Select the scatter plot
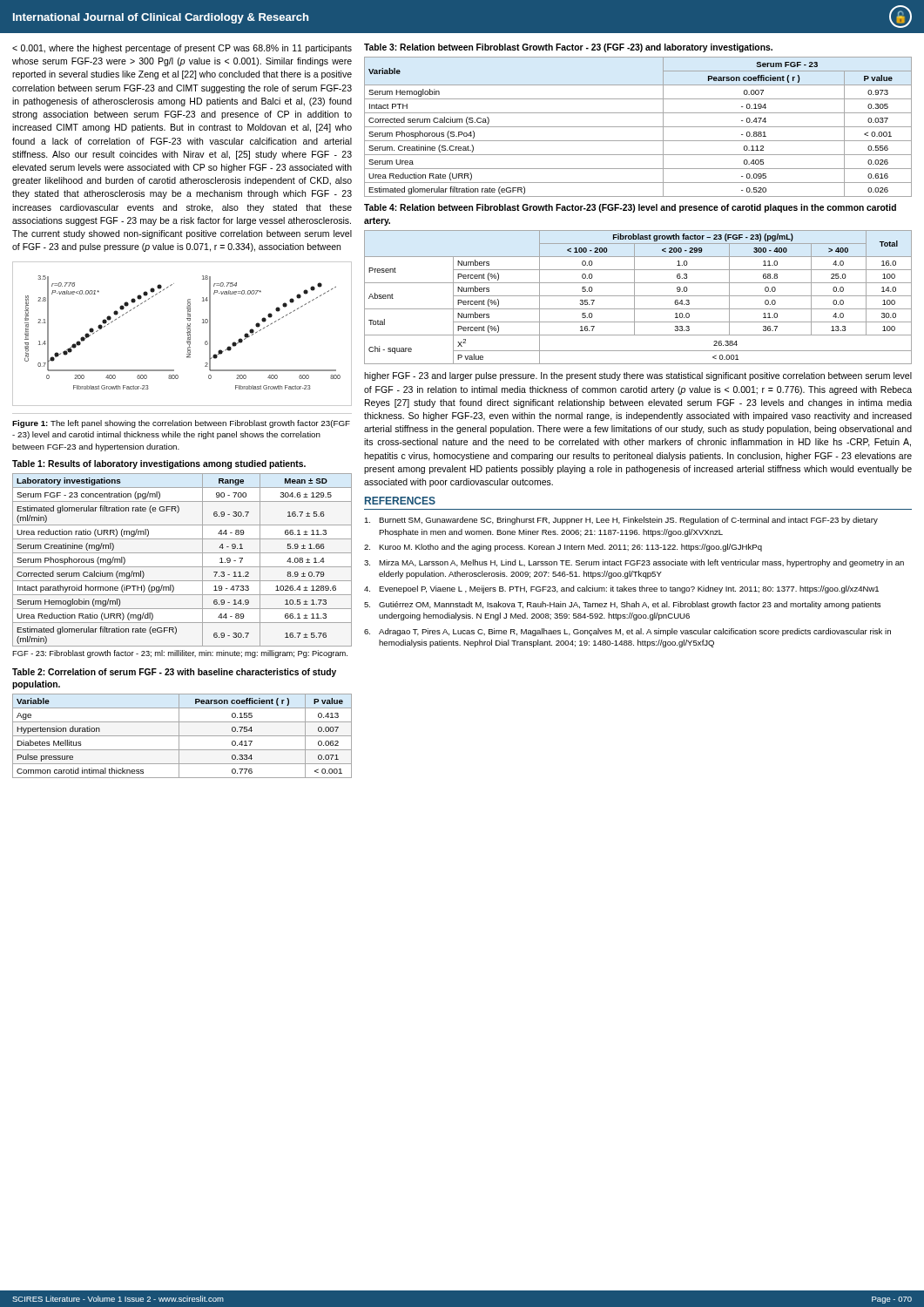Image resolution: width=924 pixels, height=1307 pixels. pyautogui.click(x=182, y=333)
